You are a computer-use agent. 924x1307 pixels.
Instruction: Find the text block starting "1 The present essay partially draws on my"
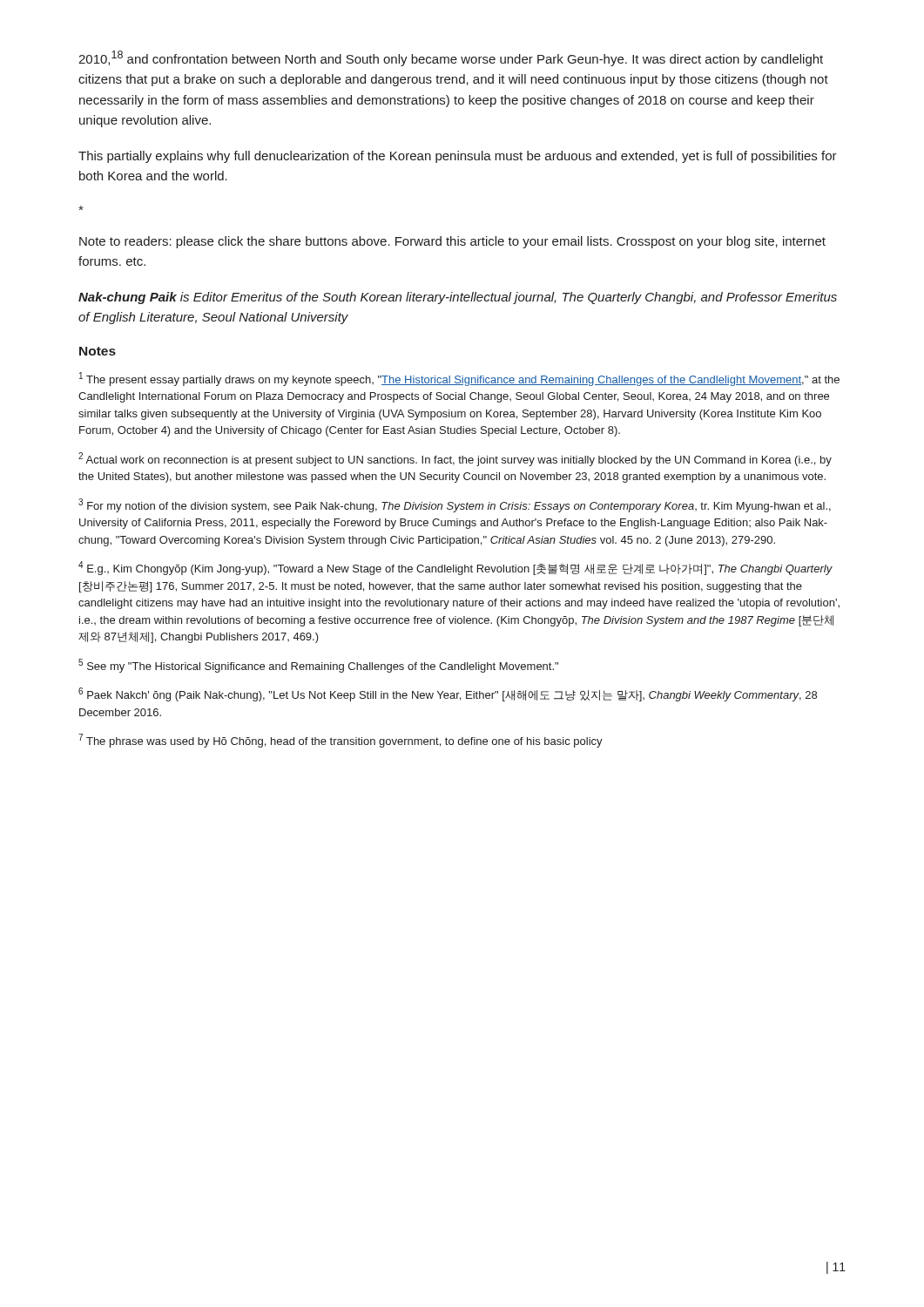[459, 404]
